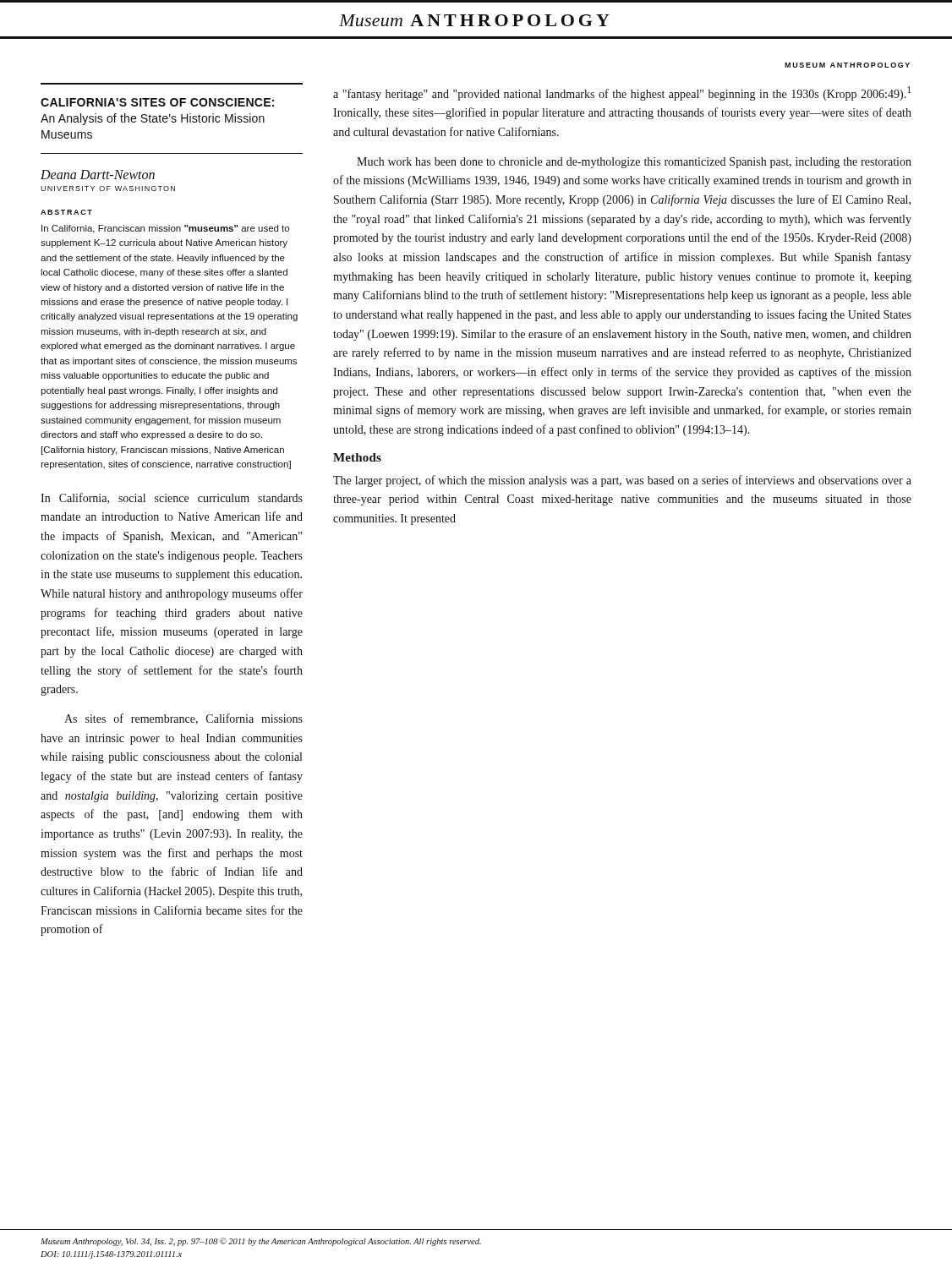The width and height of the screenshot is (952, 1268).
Task: Select the text block that reads "In California, Franciscan mission "museums" are"
Action: tap(169, 346)
